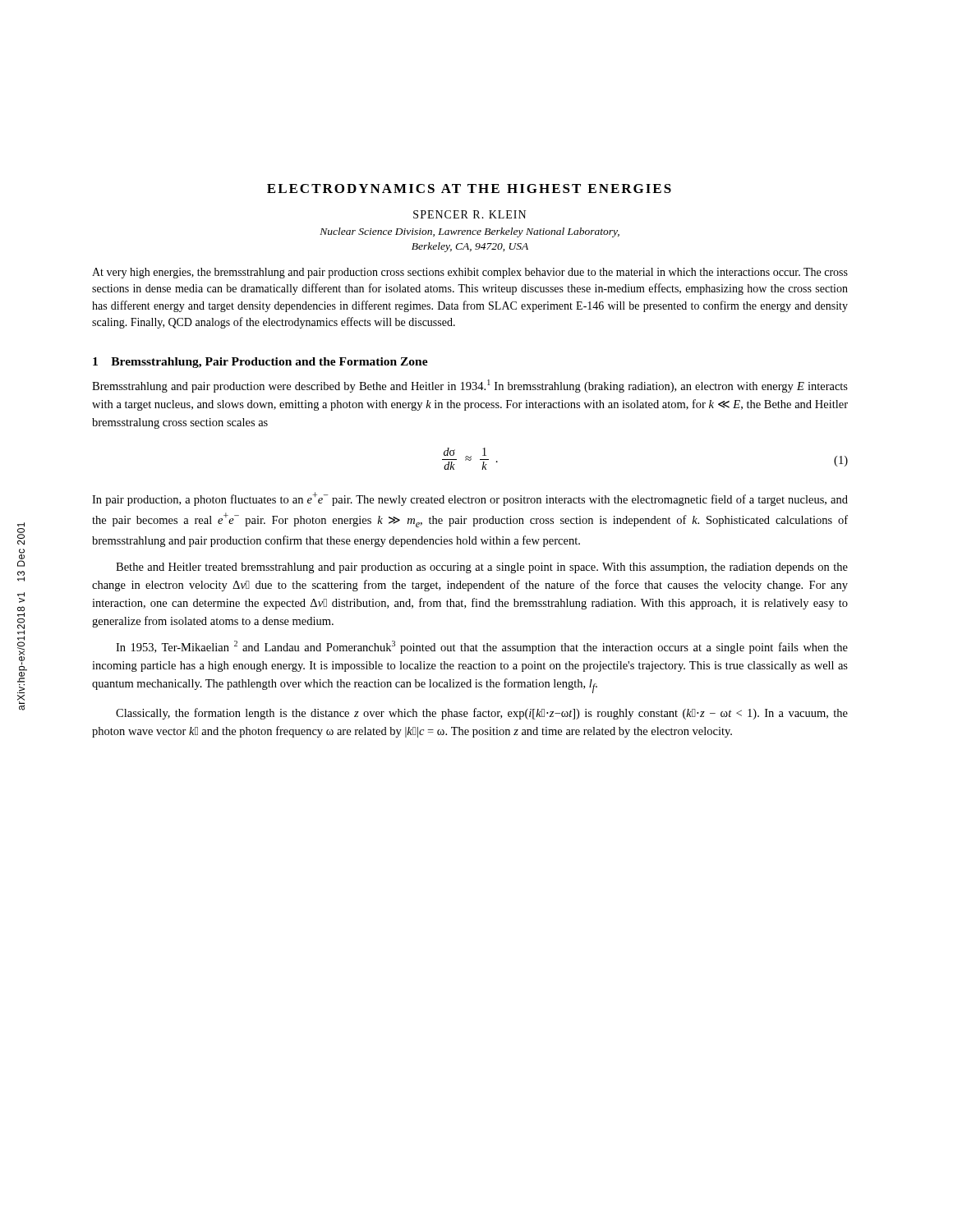This screenshot has height=1232, width=953.
Task: Point to the region starting "1 Bremsstrahlung, Pair Production"
Action: tap(260, 361)
